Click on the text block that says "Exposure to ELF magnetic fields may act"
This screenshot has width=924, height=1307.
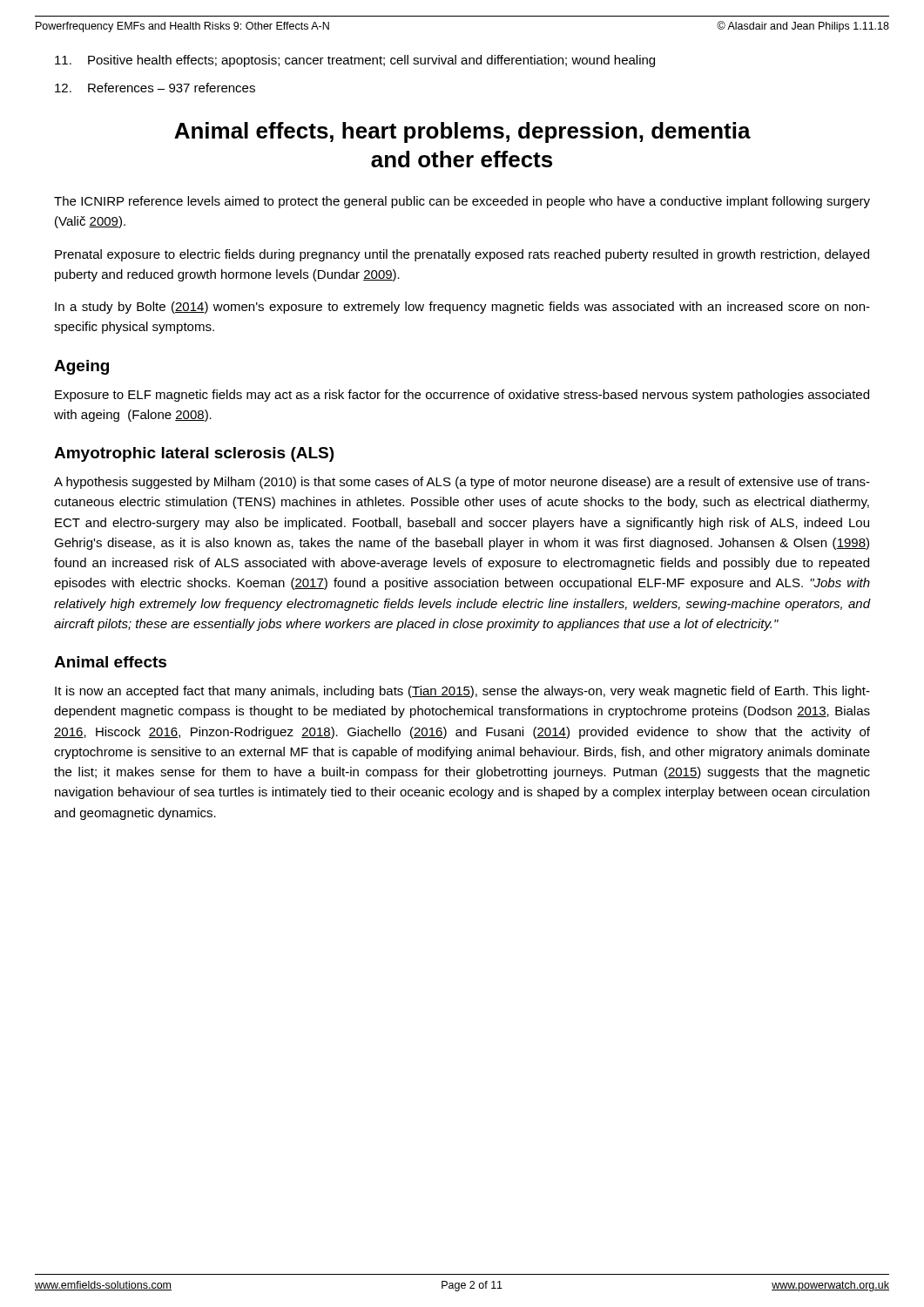(x=462, y=404)
